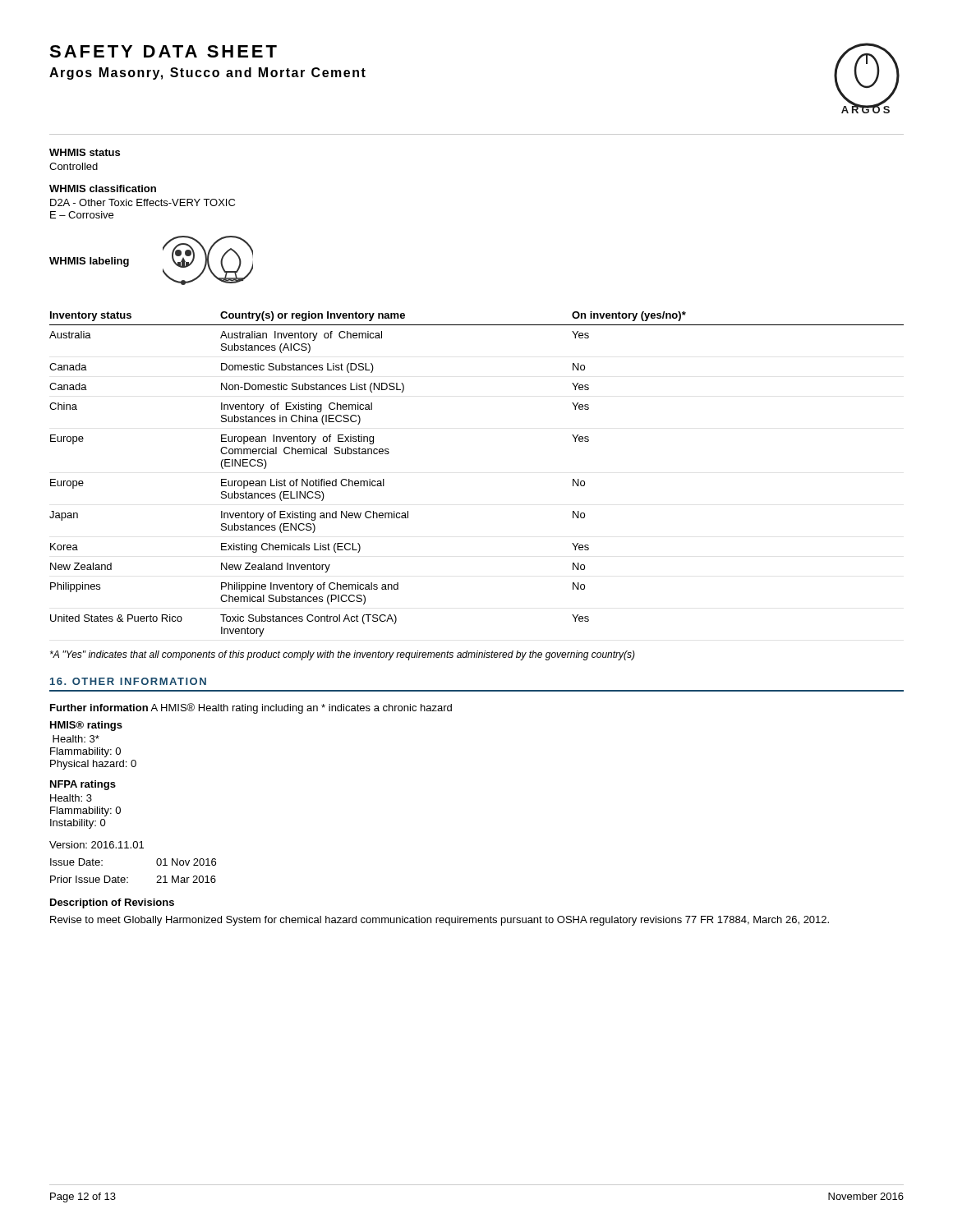
Task: Point to "WHMIS labeling"
Action: pos(89,261)
